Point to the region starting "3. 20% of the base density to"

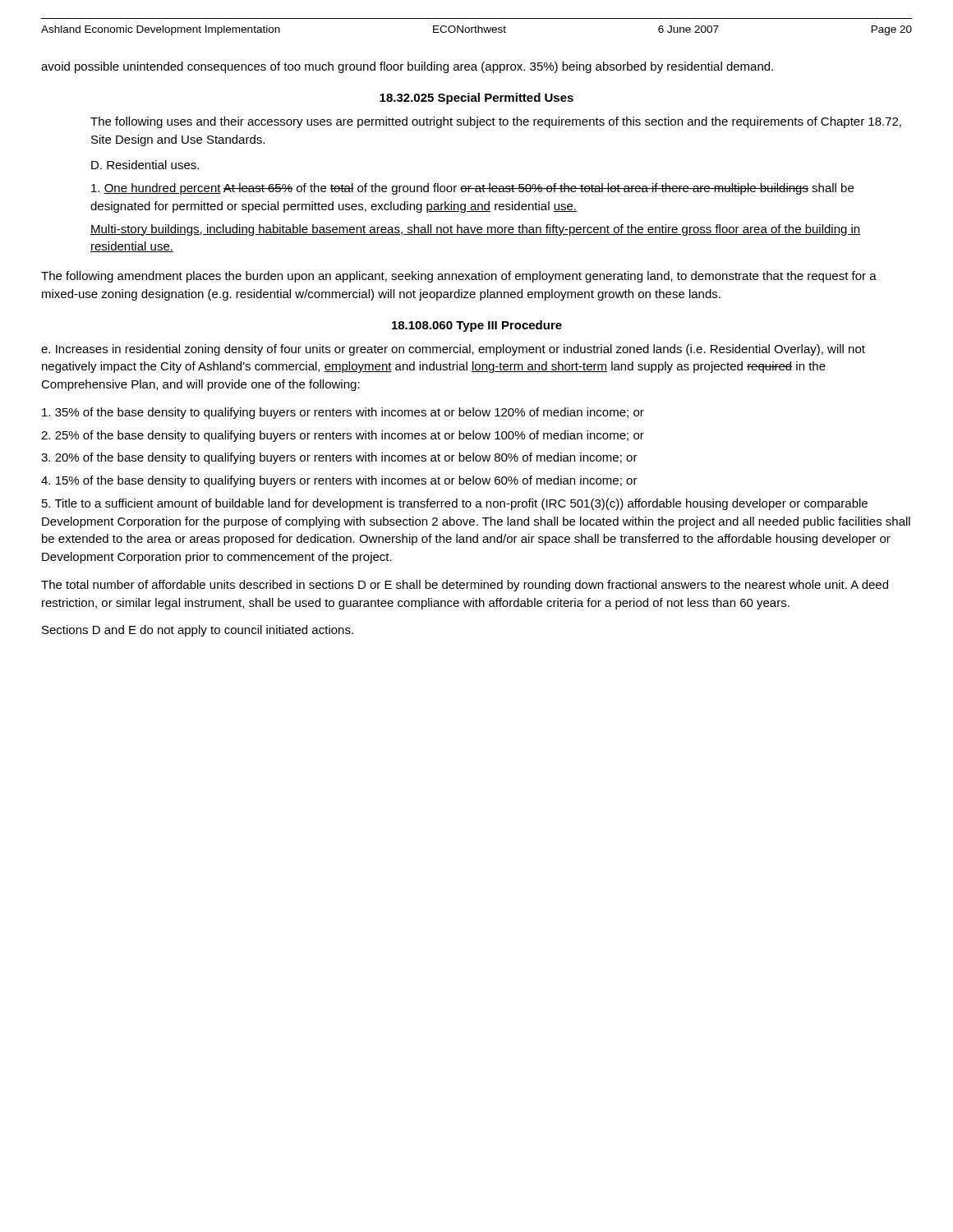[339, 457]
